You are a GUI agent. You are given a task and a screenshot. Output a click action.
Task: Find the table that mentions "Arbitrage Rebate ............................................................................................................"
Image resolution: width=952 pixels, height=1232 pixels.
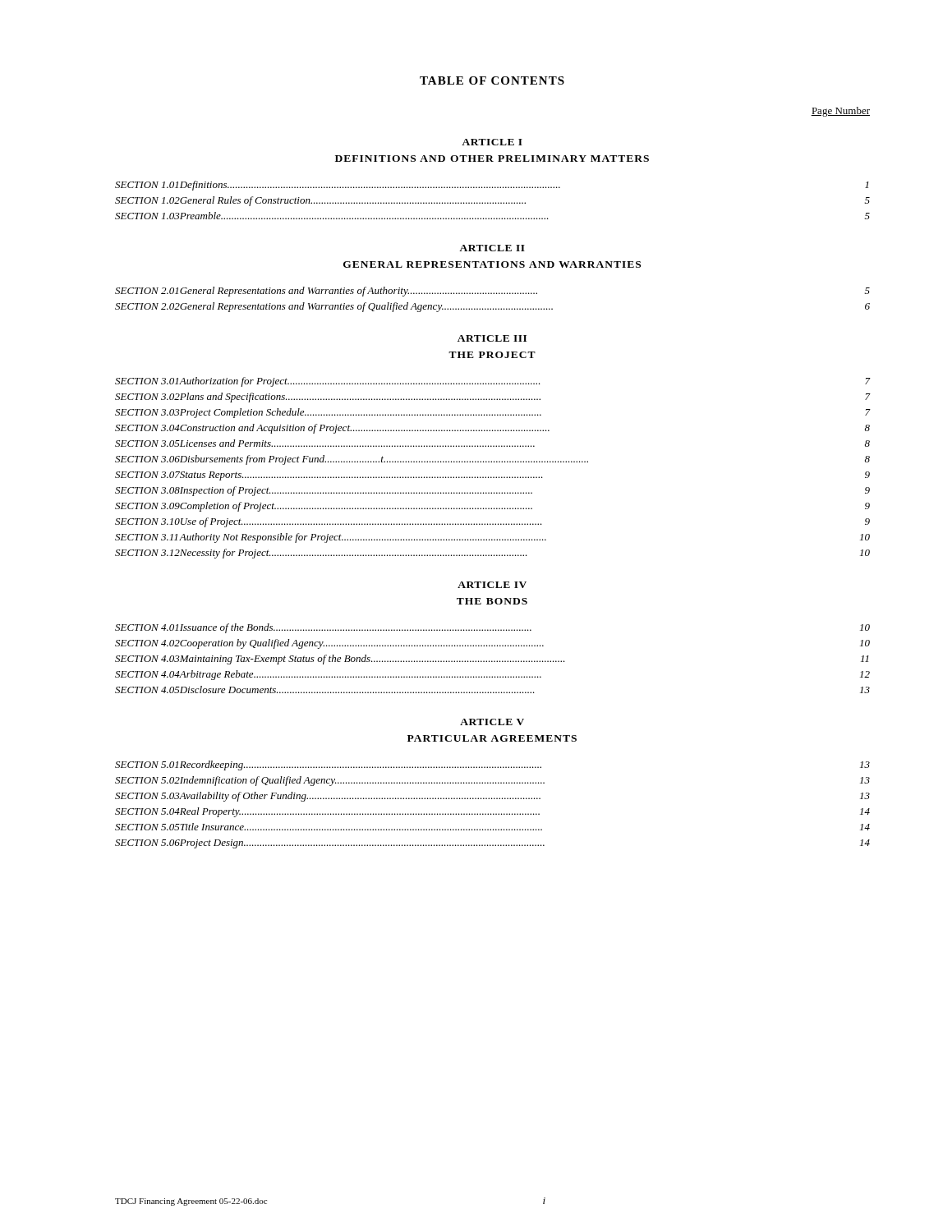[x=492, y=658]
